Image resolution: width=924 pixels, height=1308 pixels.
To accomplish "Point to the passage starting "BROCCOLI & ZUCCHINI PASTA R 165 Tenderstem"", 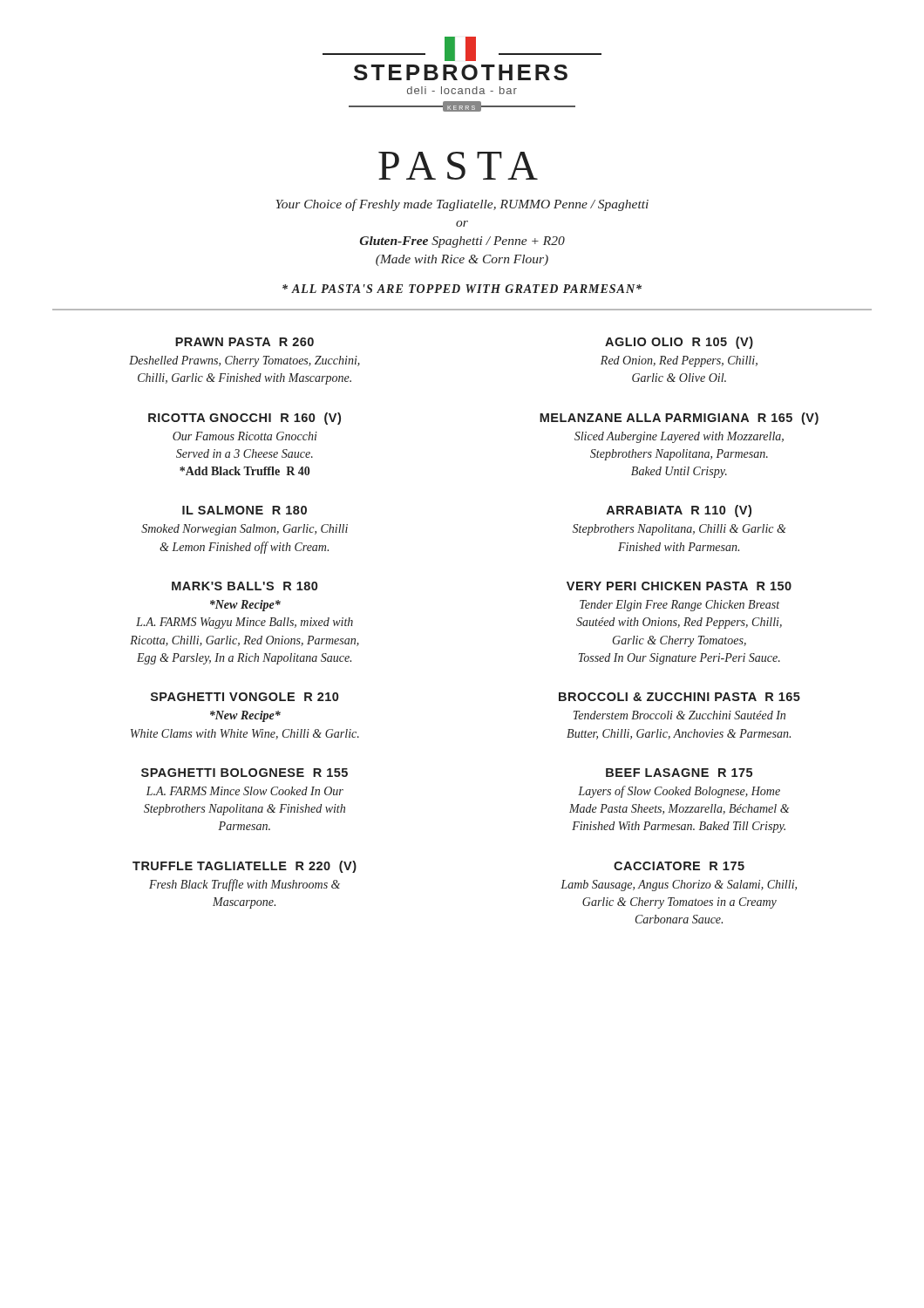I will click(x=679, y=716).
